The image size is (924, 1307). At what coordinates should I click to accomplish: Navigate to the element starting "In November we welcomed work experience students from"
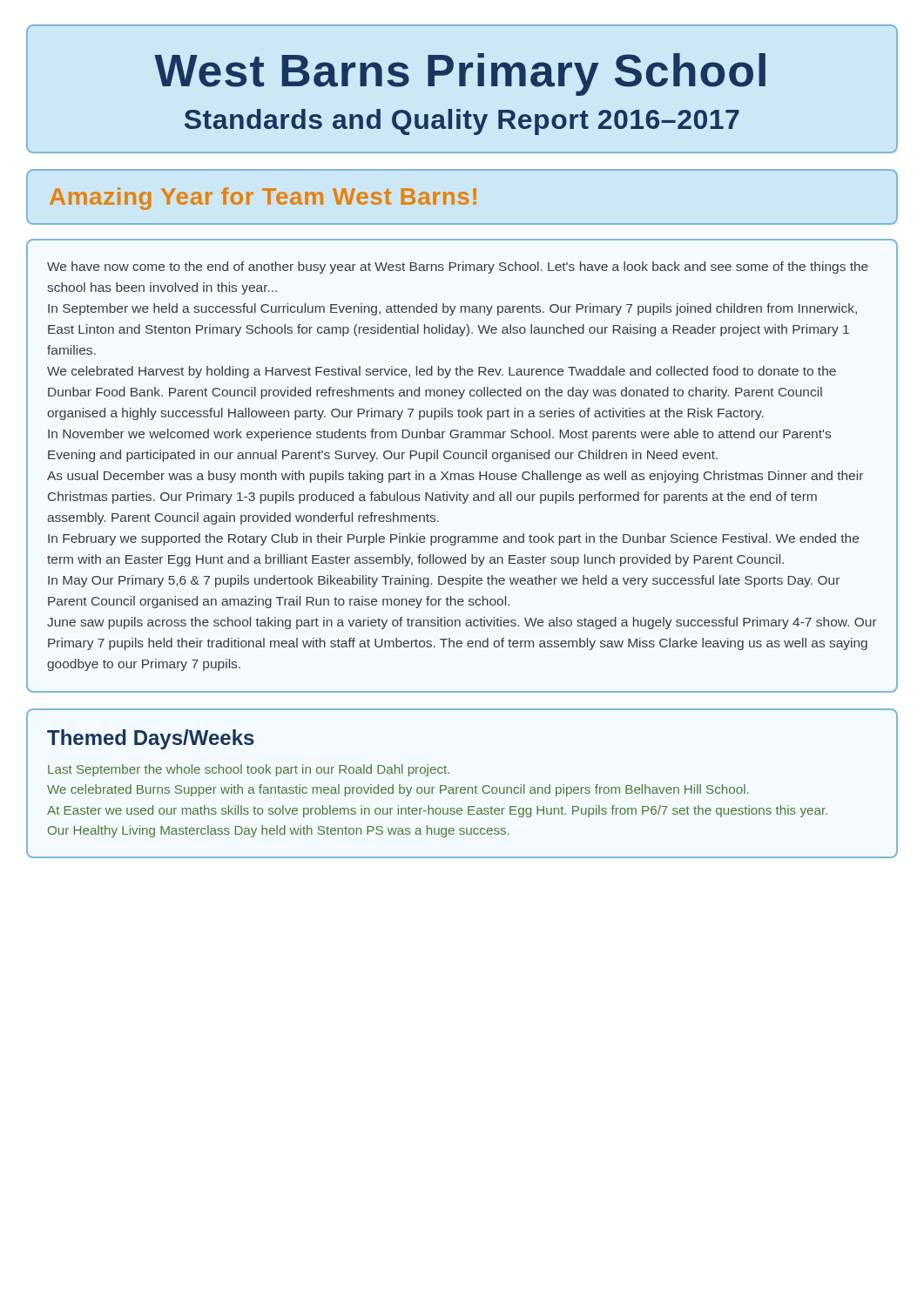point(462,445)
